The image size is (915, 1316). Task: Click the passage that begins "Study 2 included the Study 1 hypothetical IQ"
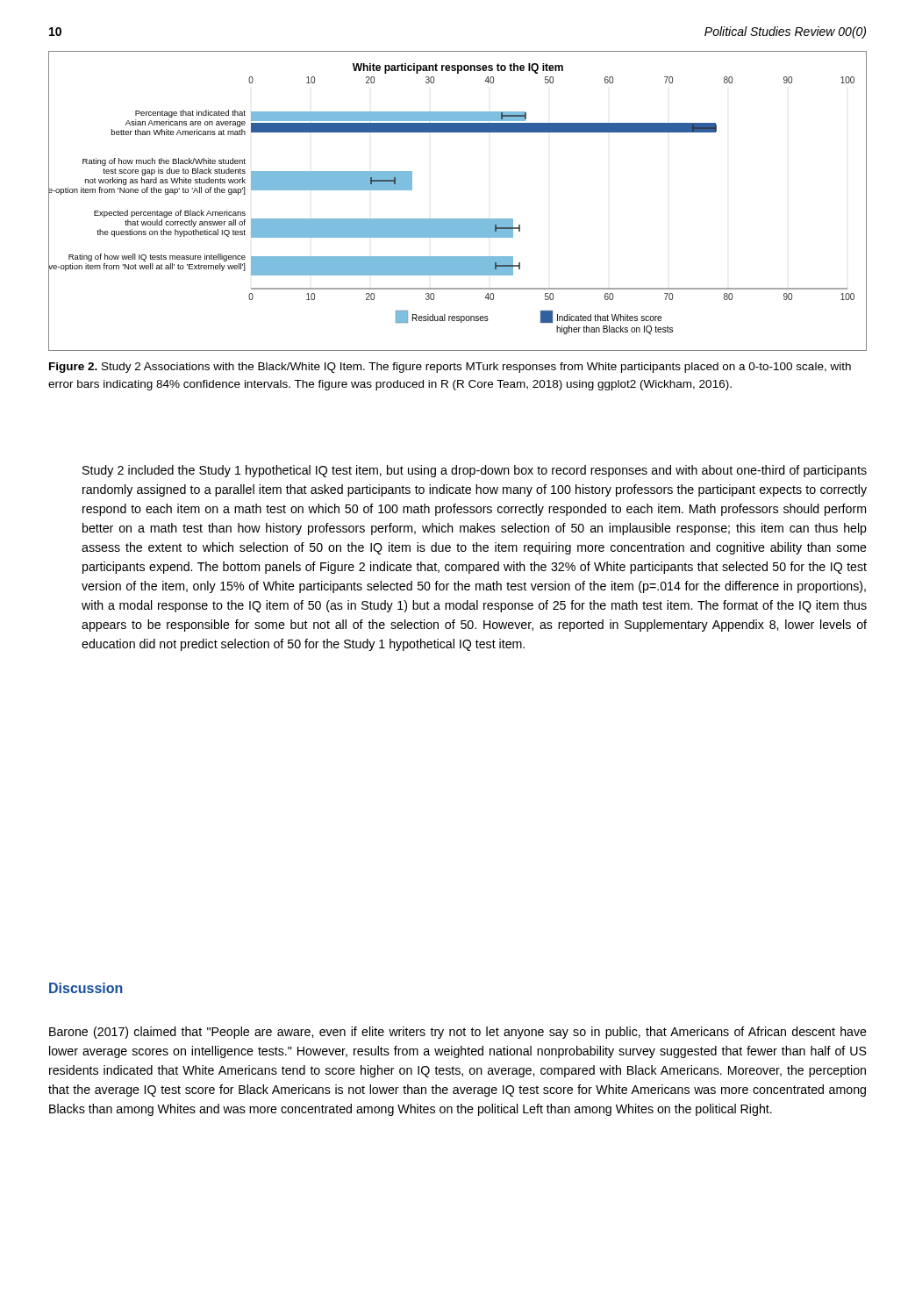(x=474, y=557)
